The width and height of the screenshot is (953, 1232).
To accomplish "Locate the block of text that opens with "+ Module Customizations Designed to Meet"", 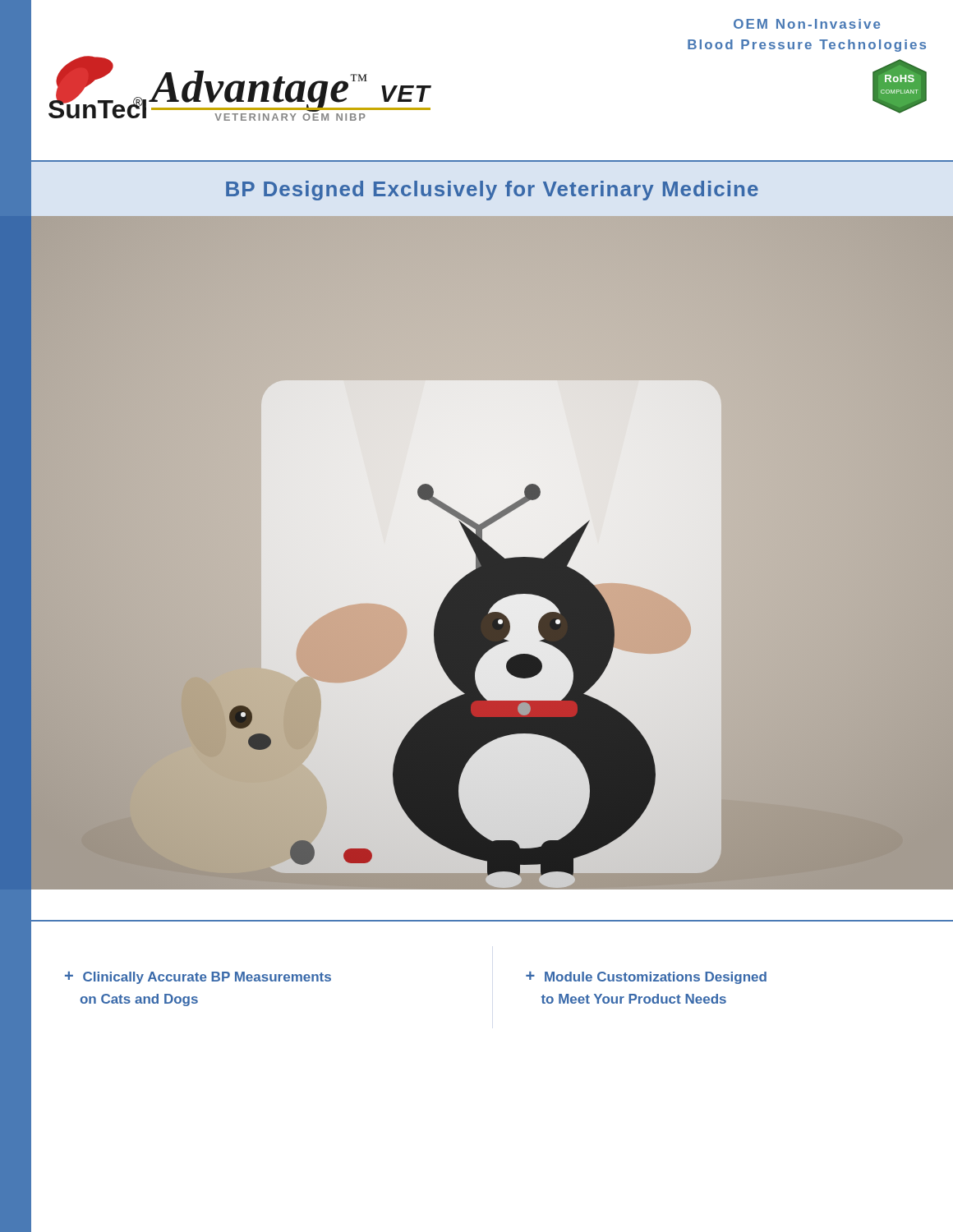I will [x=646, y=987].
